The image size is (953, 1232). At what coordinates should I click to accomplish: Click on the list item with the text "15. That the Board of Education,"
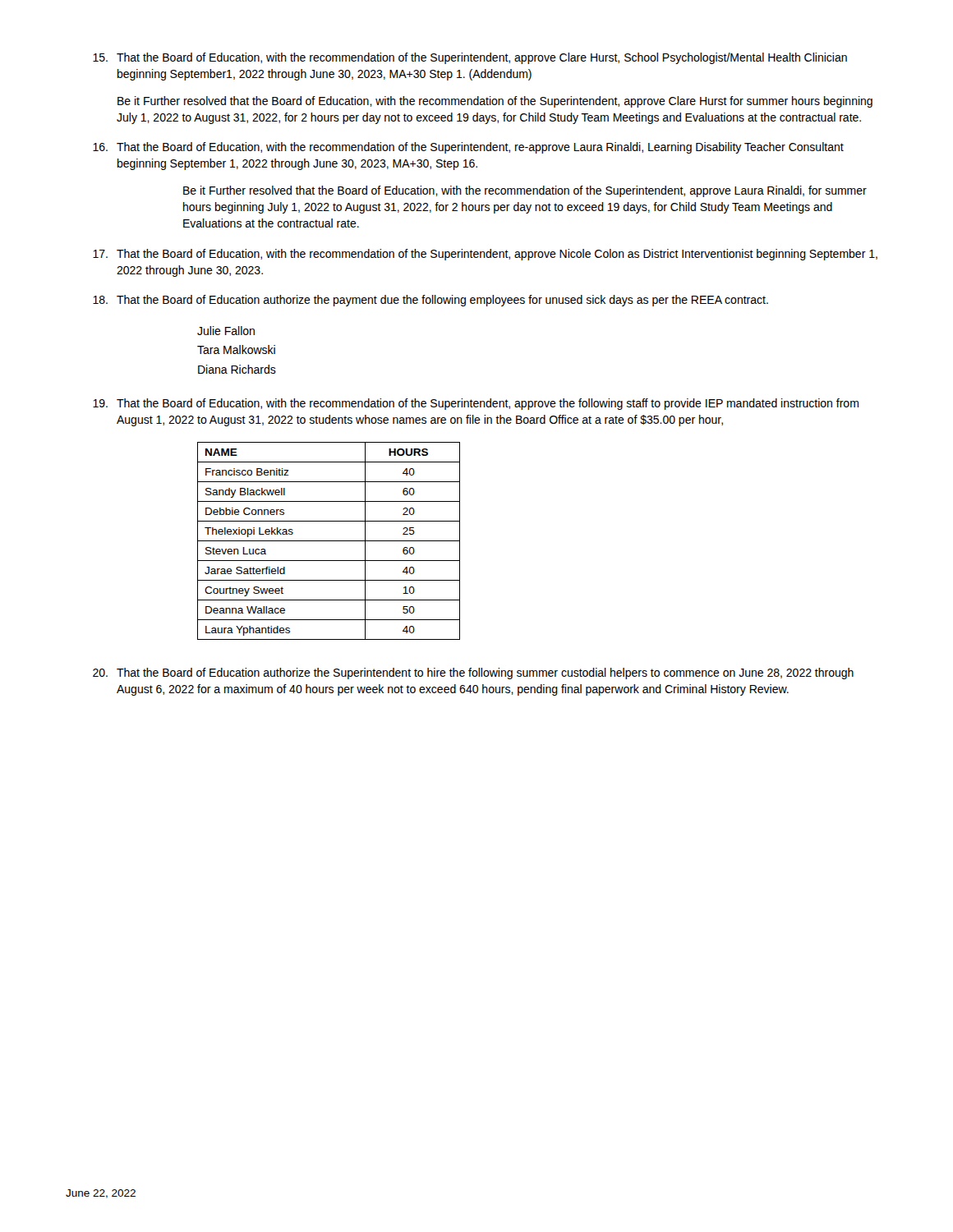476,88
